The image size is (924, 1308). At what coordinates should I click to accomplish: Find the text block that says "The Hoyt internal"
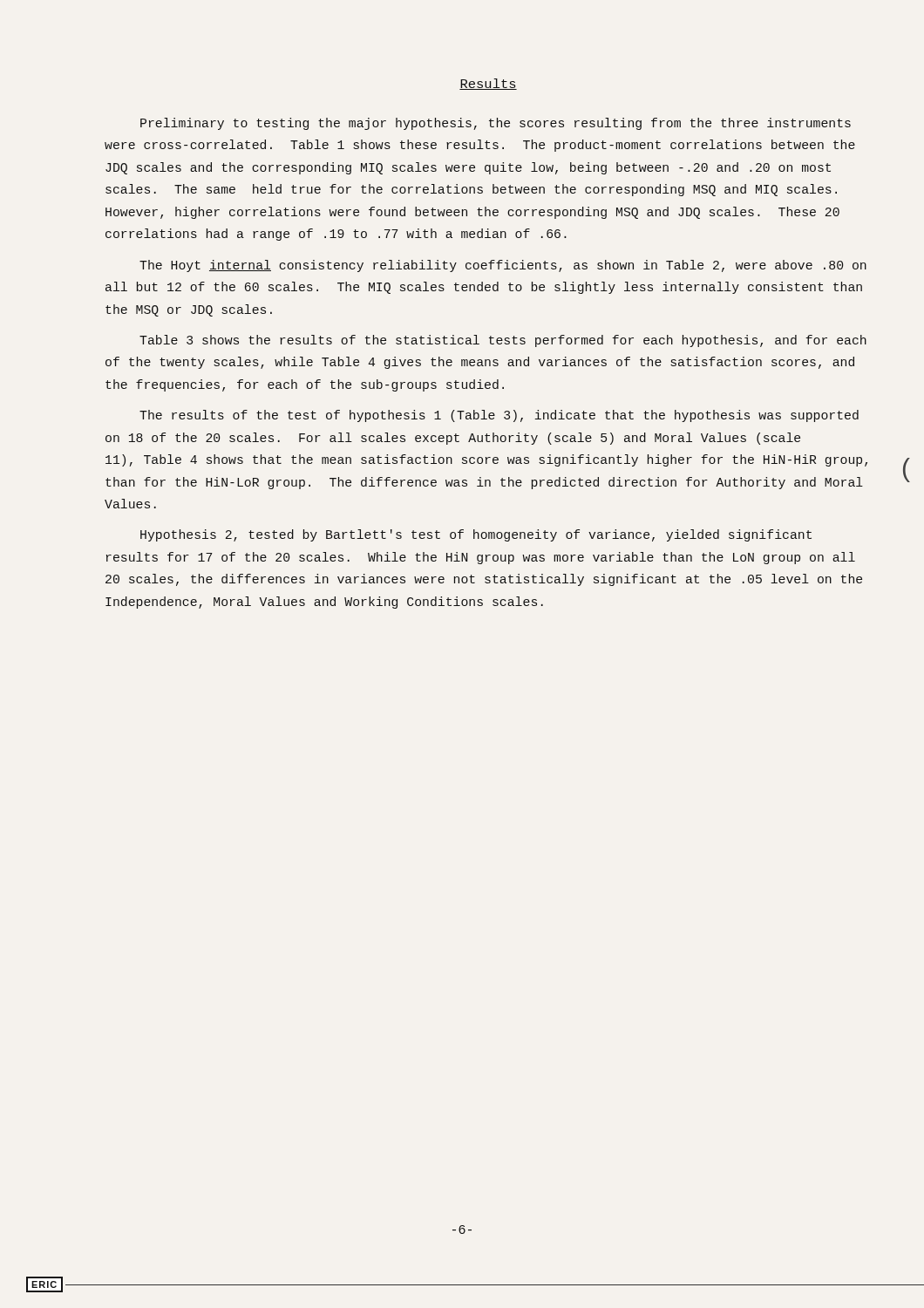pos(486,288)
